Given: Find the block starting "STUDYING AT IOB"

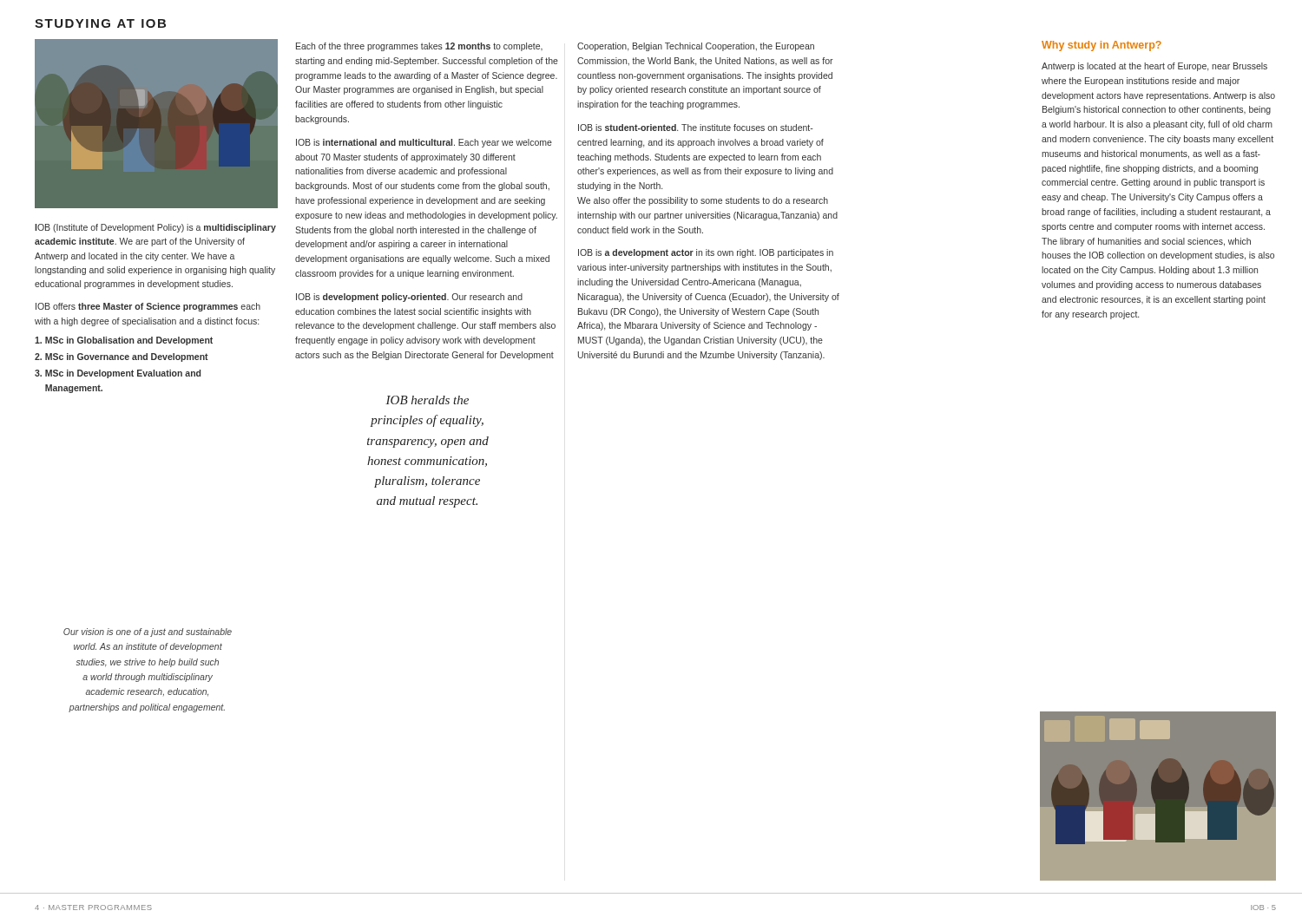Looking at the screenshot, I should (101, 23).
